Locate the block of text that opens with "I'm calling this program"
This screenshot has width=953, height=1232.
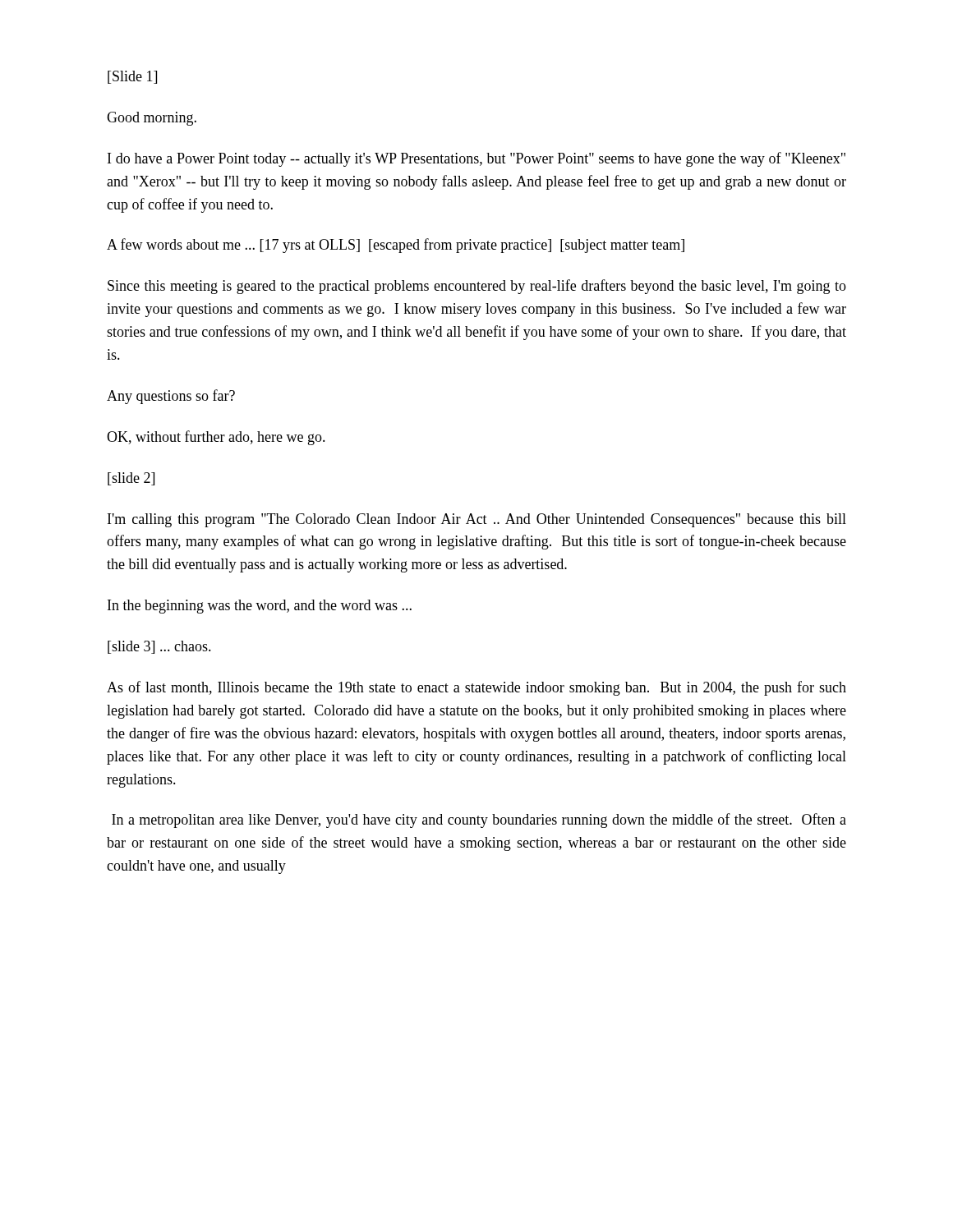[476, 542]
